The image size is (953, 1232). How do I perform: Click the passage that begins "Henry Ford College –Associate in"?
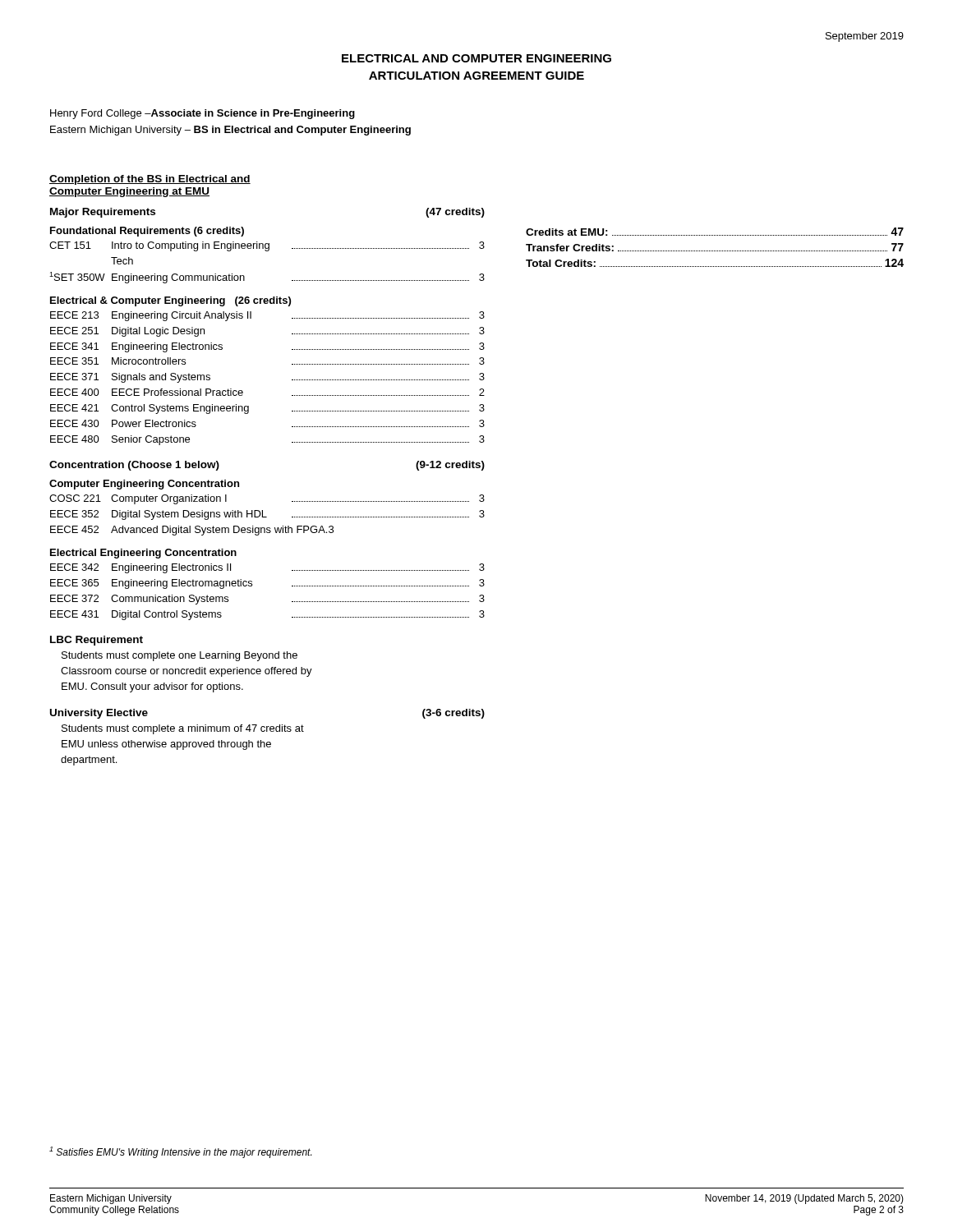point(230,121)
